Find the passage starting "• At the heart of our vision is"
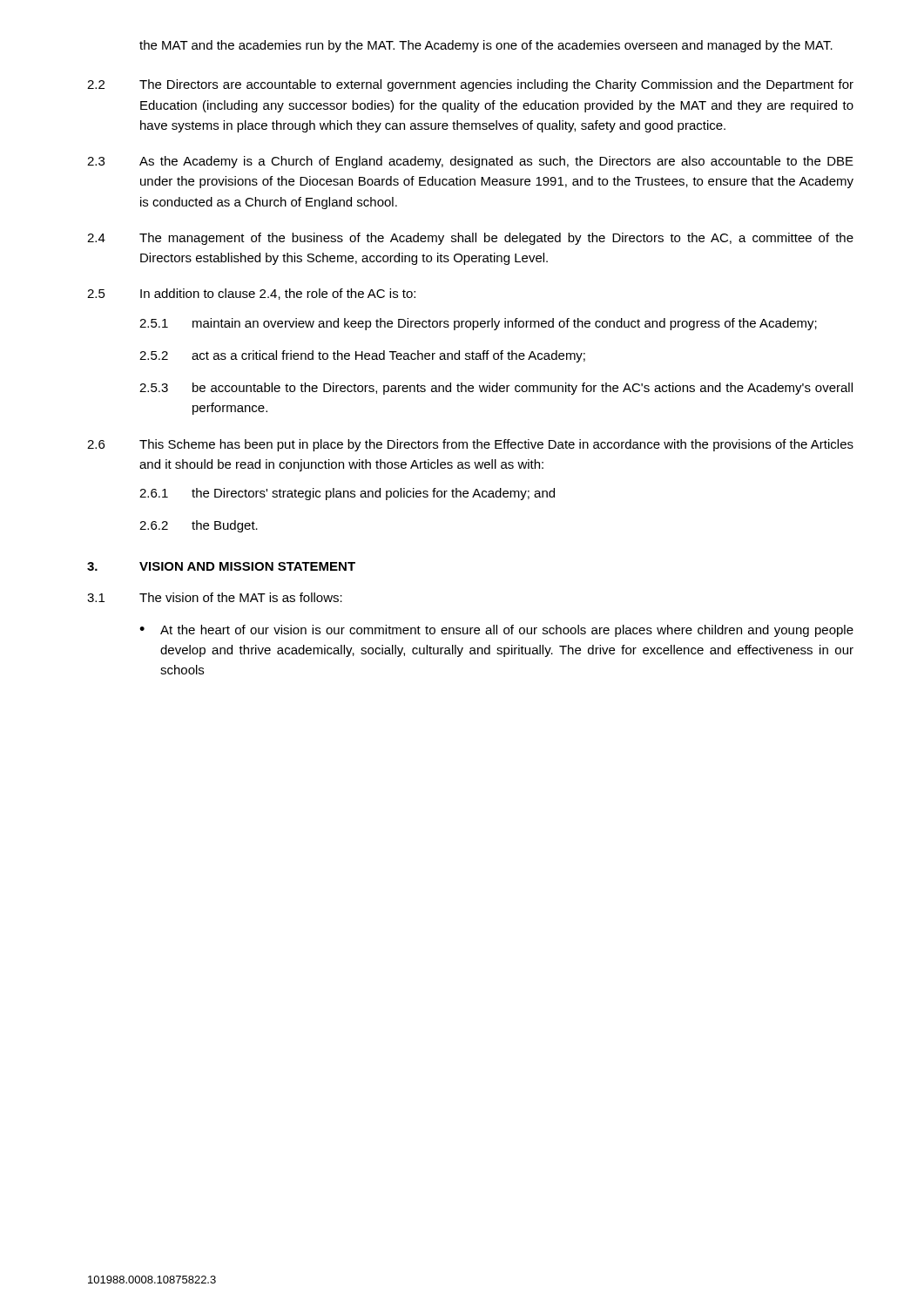 click(496, 650)
